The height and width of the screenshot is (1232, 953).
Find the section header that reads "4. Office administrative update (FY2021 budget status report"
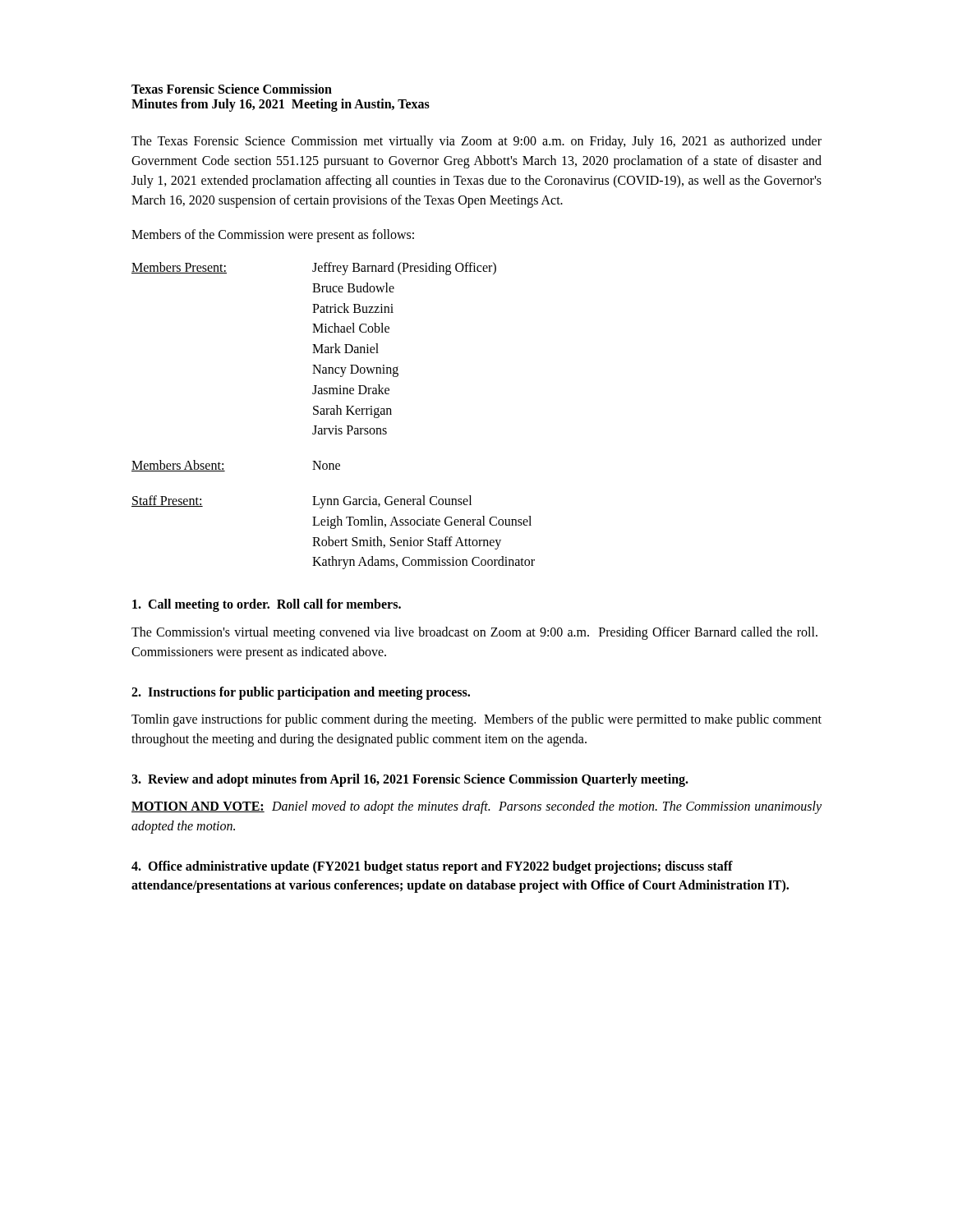point(460,876)
